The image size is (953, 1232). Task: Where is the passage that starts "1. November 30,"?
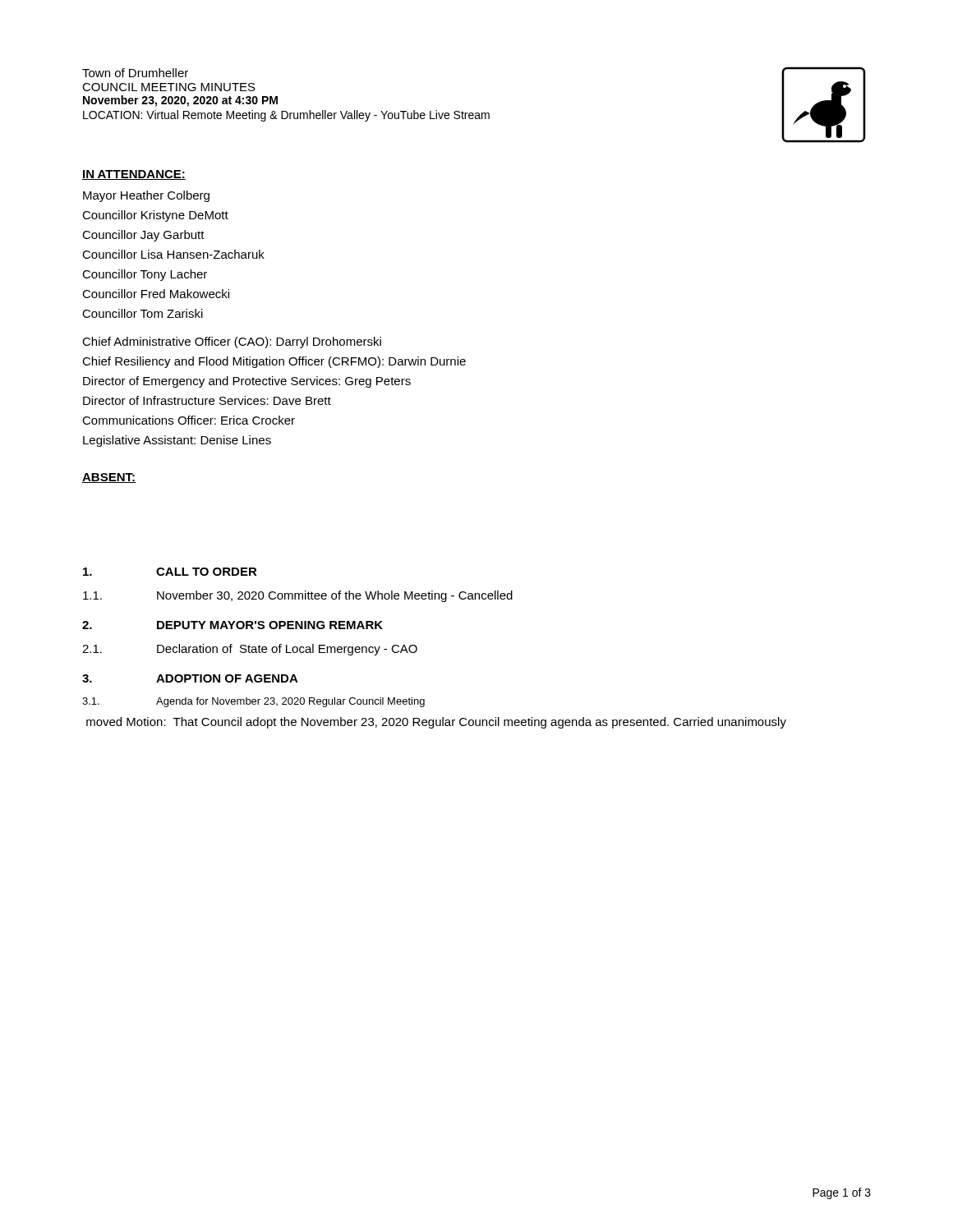(x=298, y=595)
